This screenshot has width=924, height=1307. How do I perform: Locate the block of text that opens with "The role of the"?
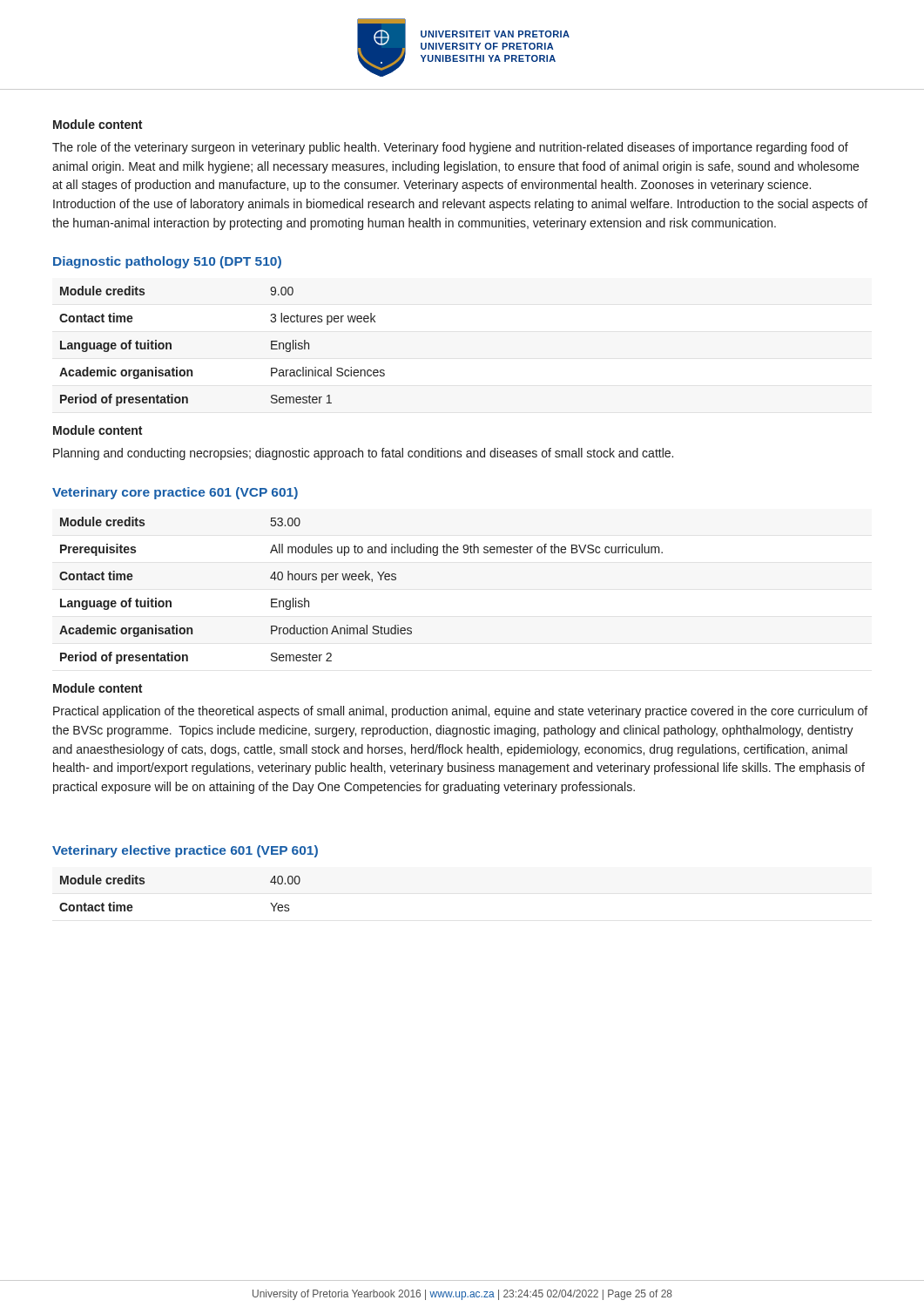462,186
